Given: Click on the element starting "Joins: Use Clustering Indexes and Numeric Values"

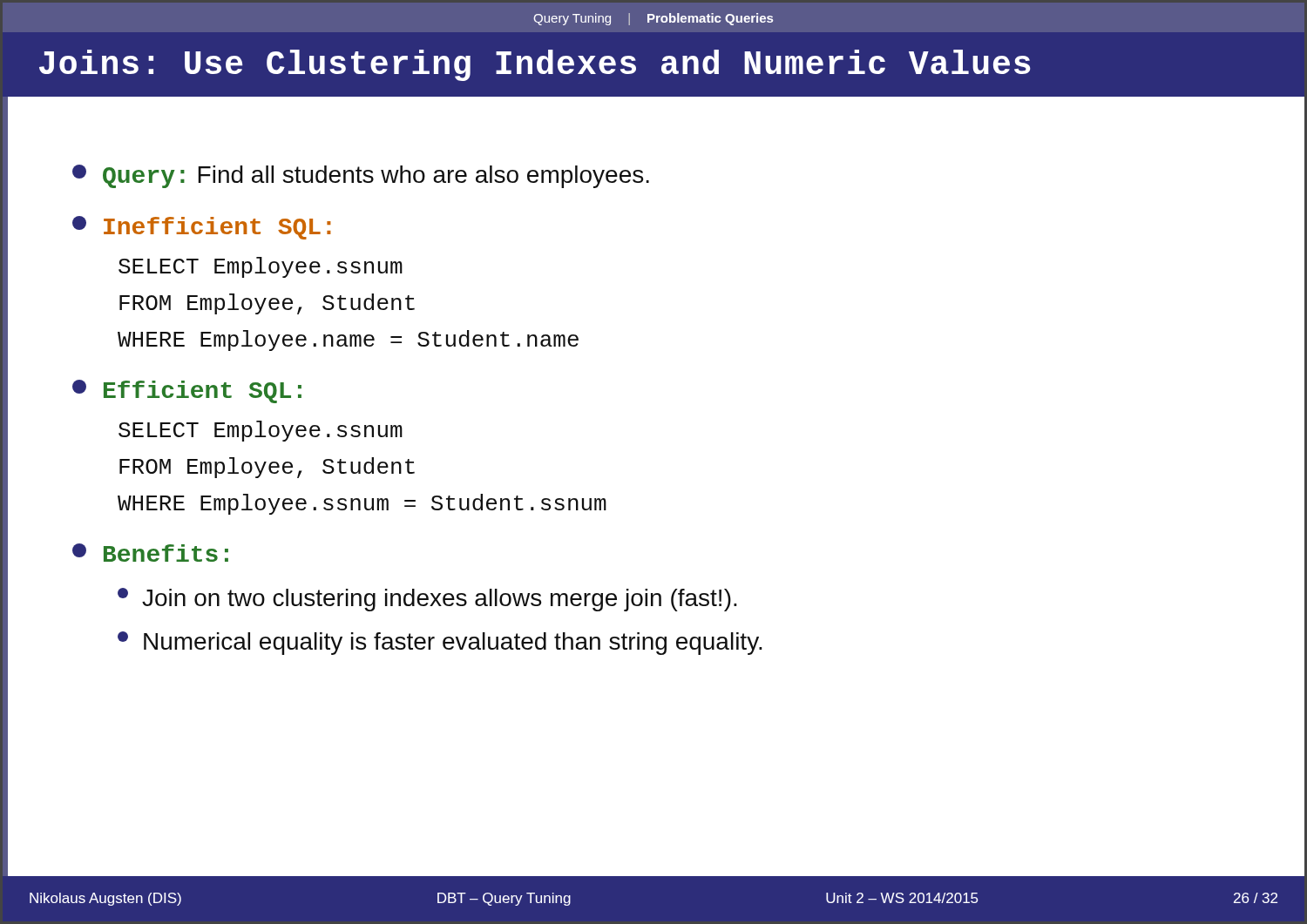Looking at the screenshot, I should click(x=535, y=64).
